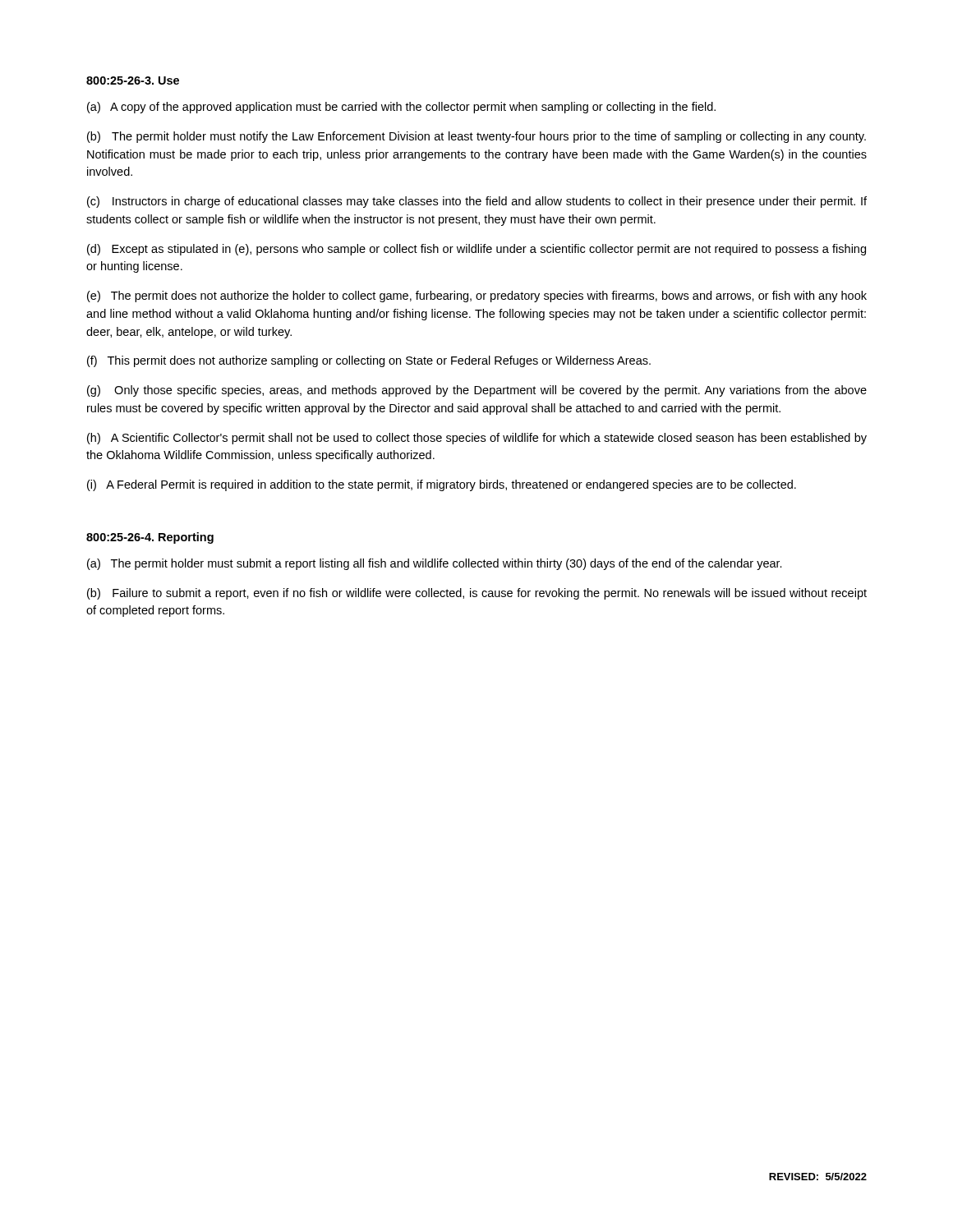Point to the region starting "800:25-26-4. Reporting"

[150, 537]
